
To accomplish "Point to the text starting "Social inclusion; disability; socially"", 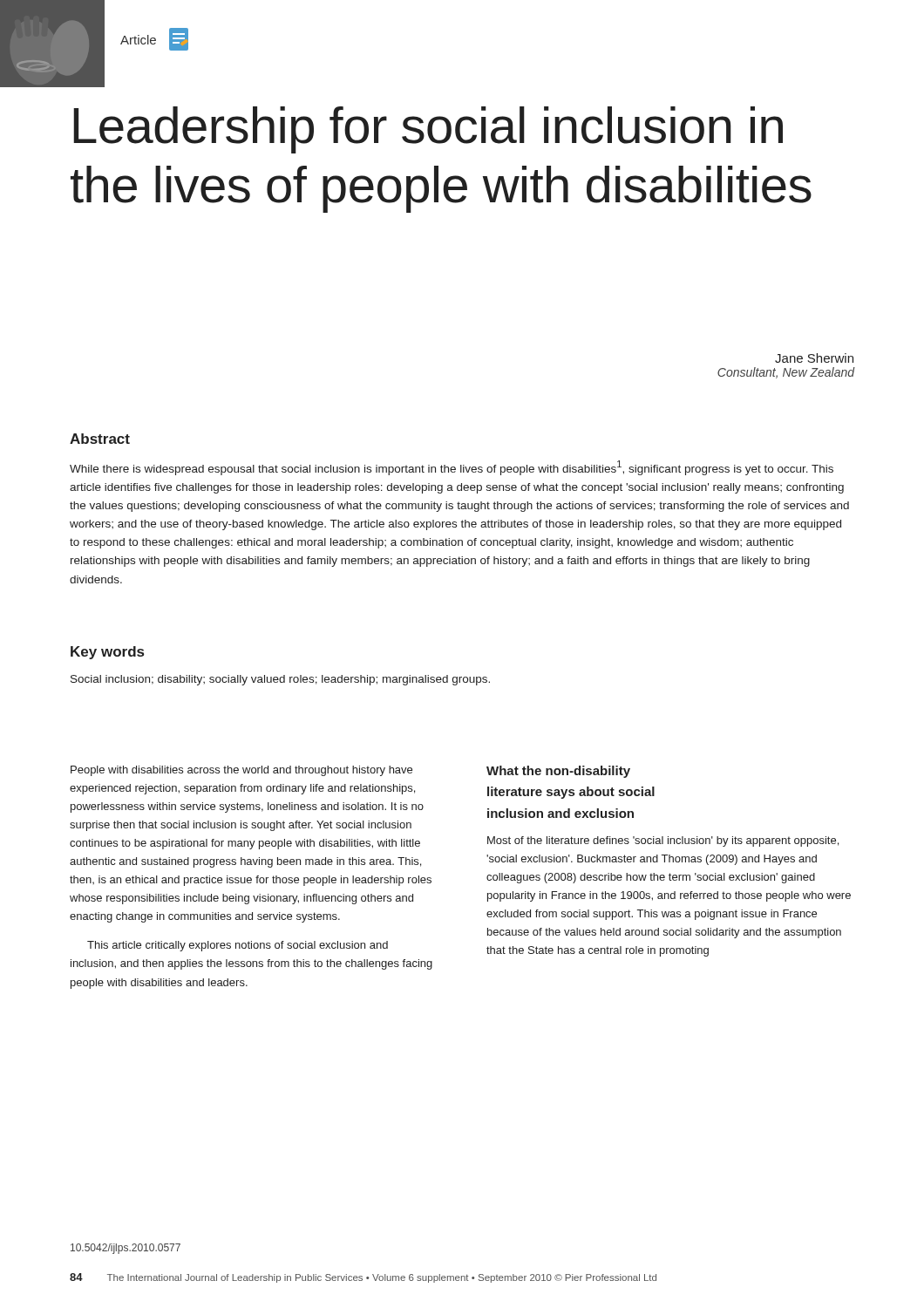I will point(280,679).
